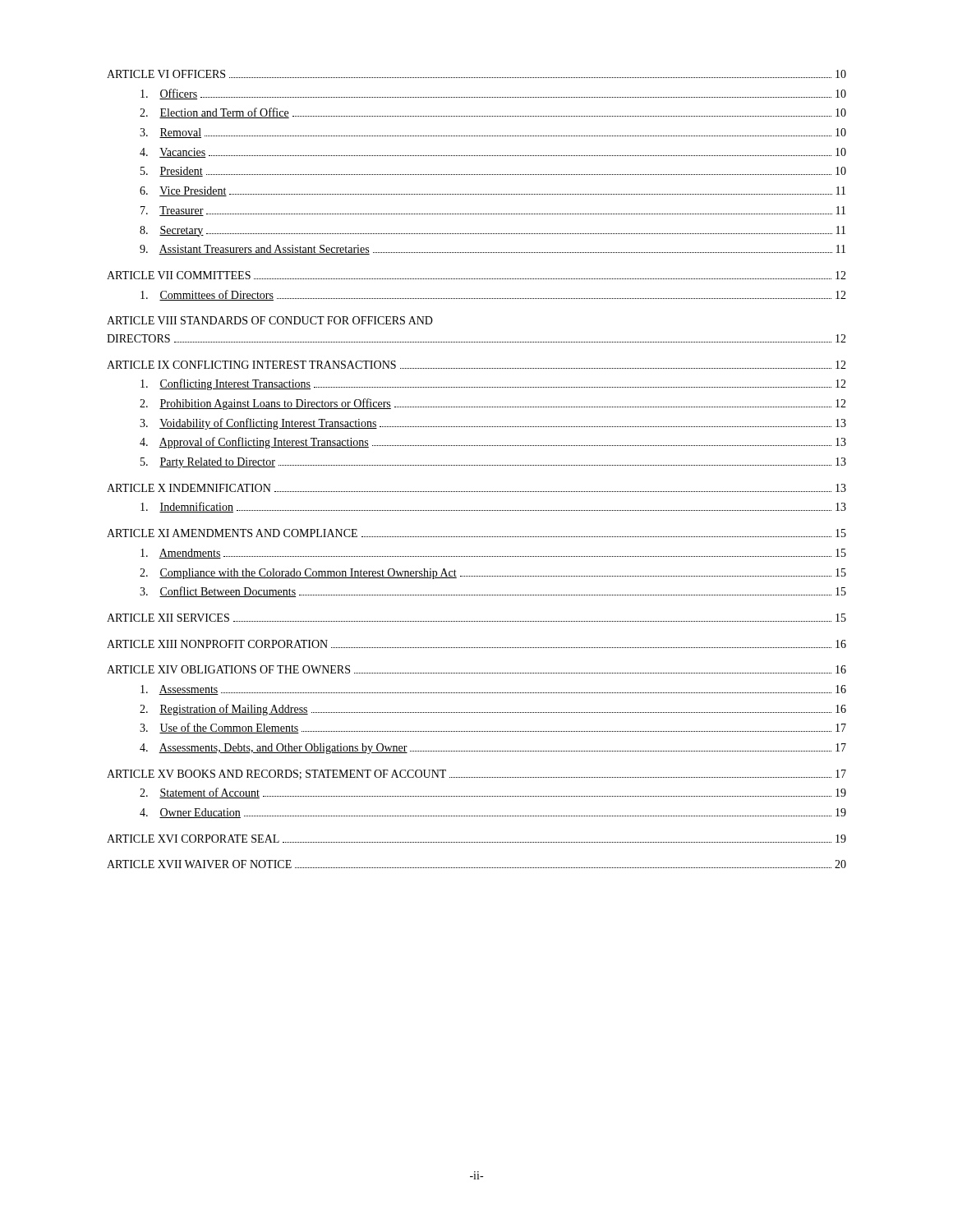Locate the text block starting "ARTICLE XV BOOKS AND RECORDS; STATEMENT"
The height and width of the screenshot is (1232, 953).
(x=476, y=774)
